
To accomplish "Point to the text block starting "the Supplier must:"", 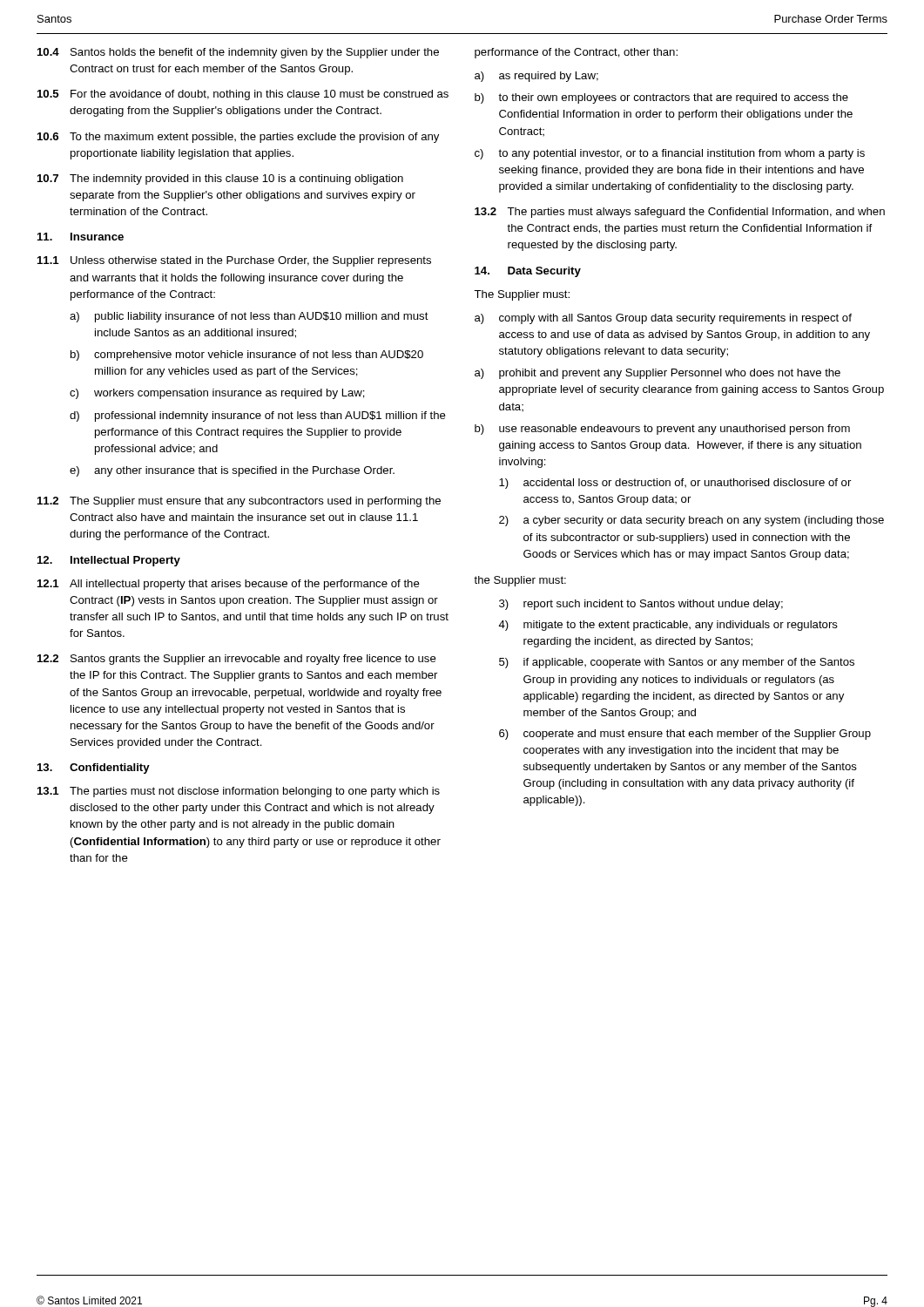I will tap(520, 580).
